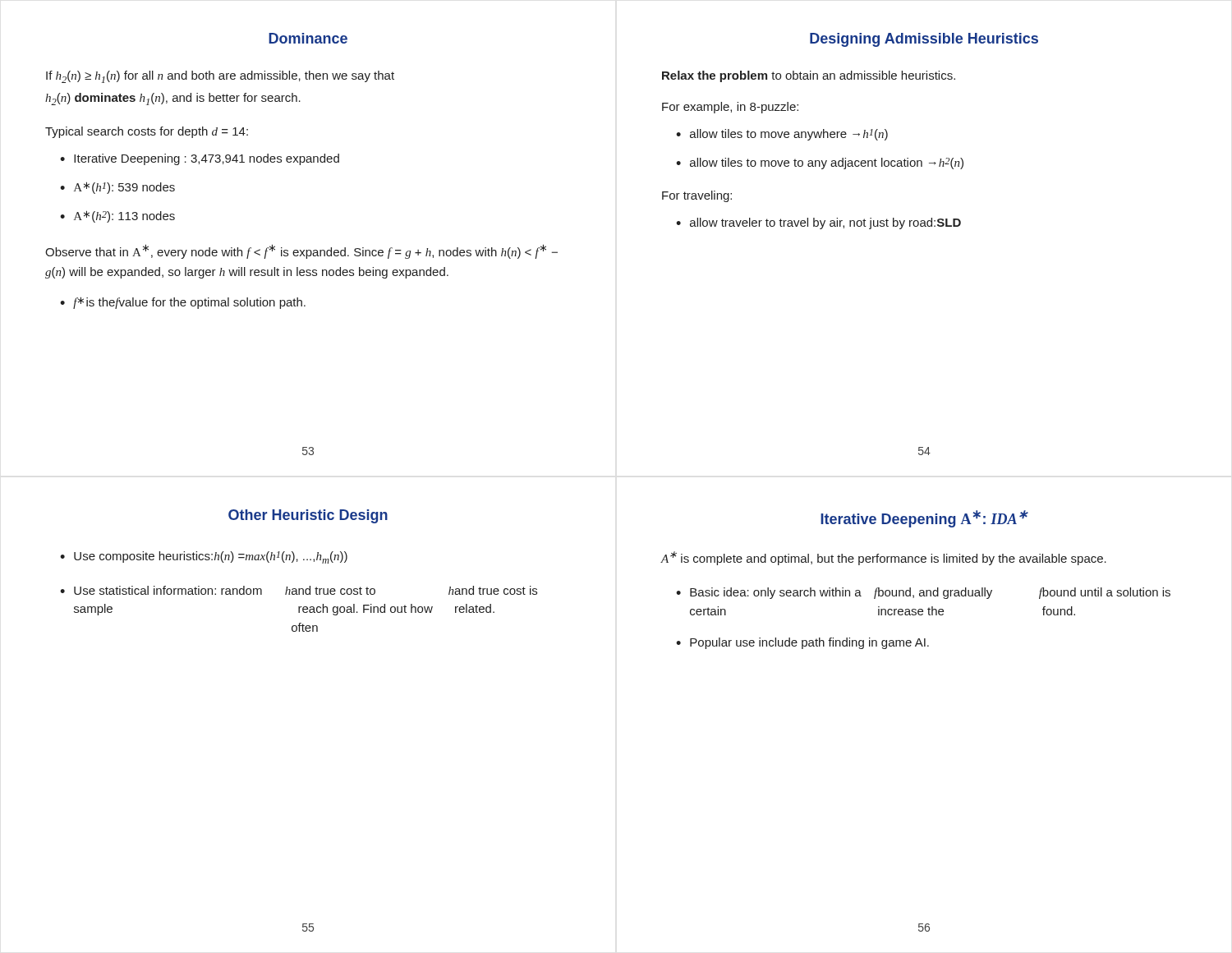Point to the block starting "A∗(h1): 539 nodes"
This screenshot has width=1232, height=953.
tap(124, 188)
